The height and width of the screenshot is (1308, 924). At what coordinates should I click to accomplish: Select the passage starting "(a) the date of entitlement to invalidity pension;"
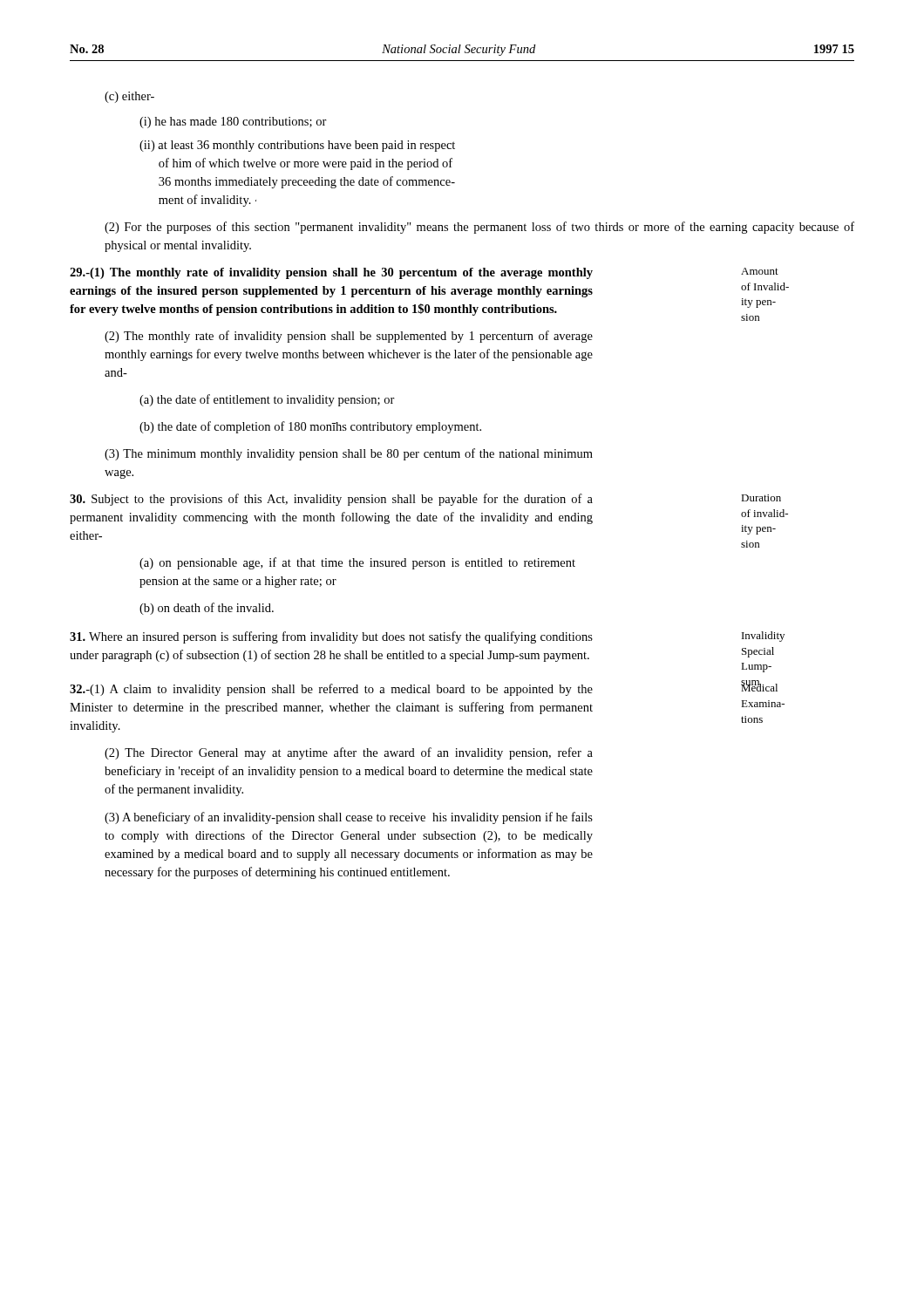tap(267, 400)
